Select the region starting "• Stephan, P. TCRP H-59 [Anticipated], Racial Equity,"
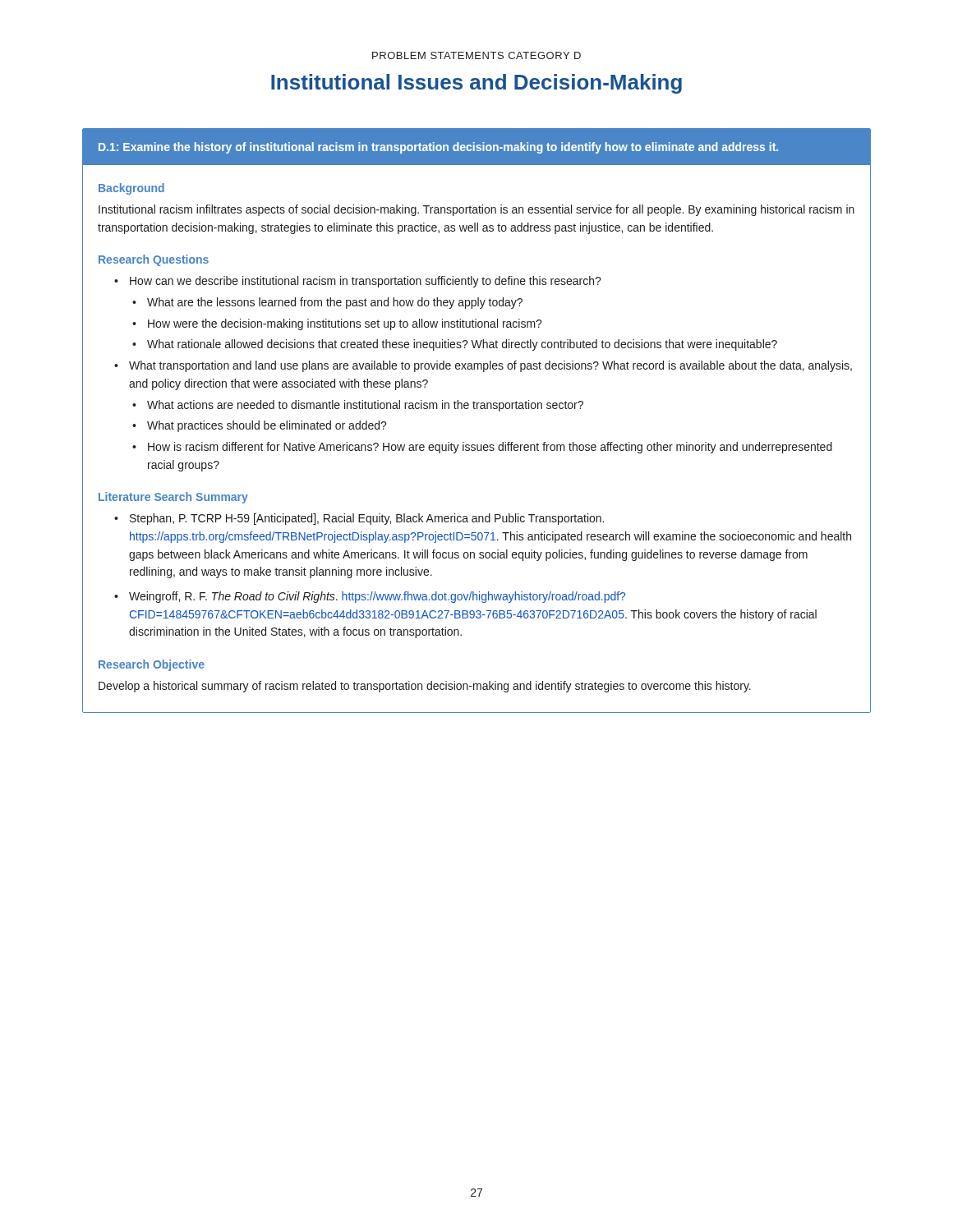The image size is (953, 1232). 483,544
